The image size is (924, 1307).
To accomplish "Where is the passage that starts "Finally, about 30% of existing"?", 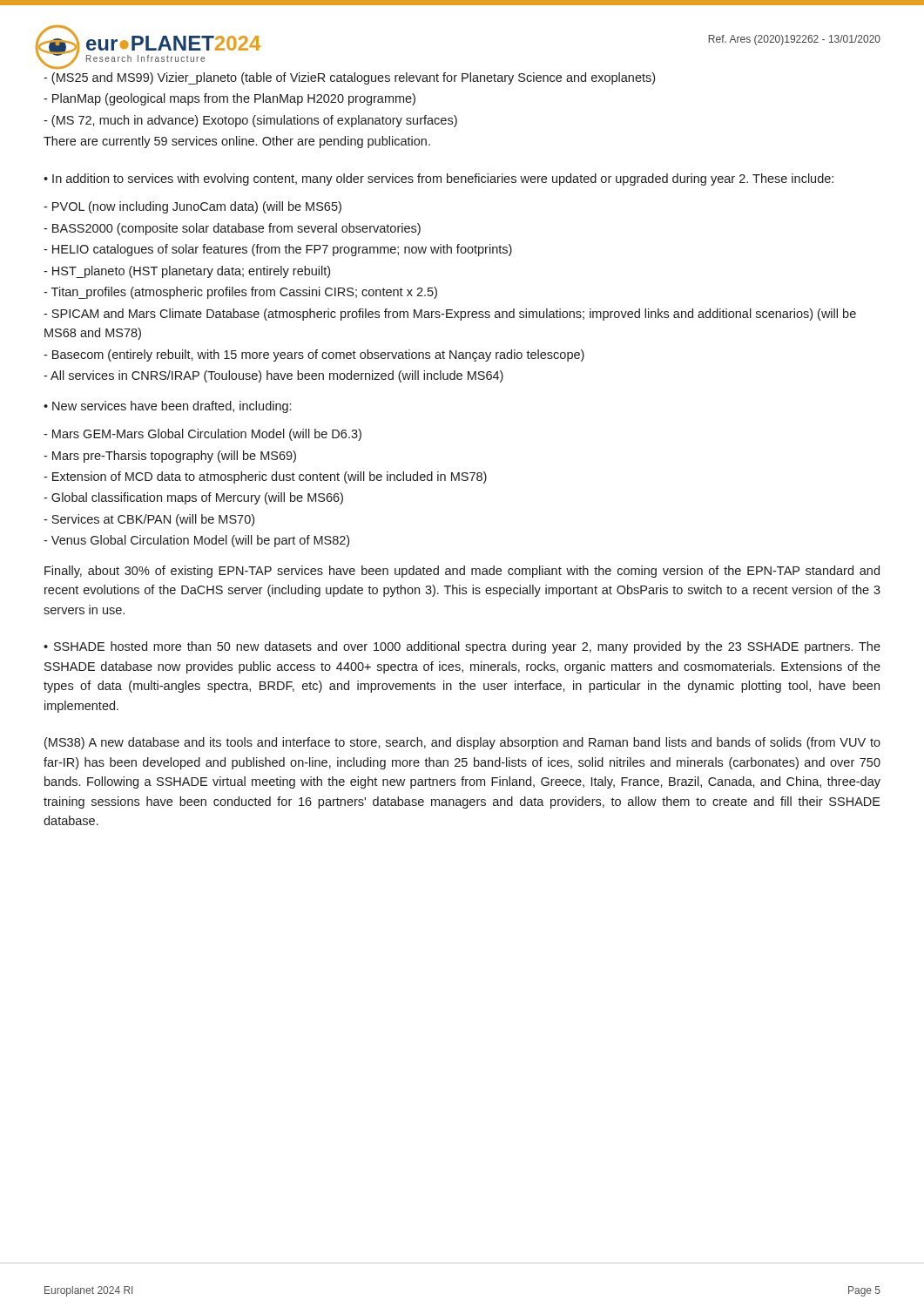I will 462,590.
